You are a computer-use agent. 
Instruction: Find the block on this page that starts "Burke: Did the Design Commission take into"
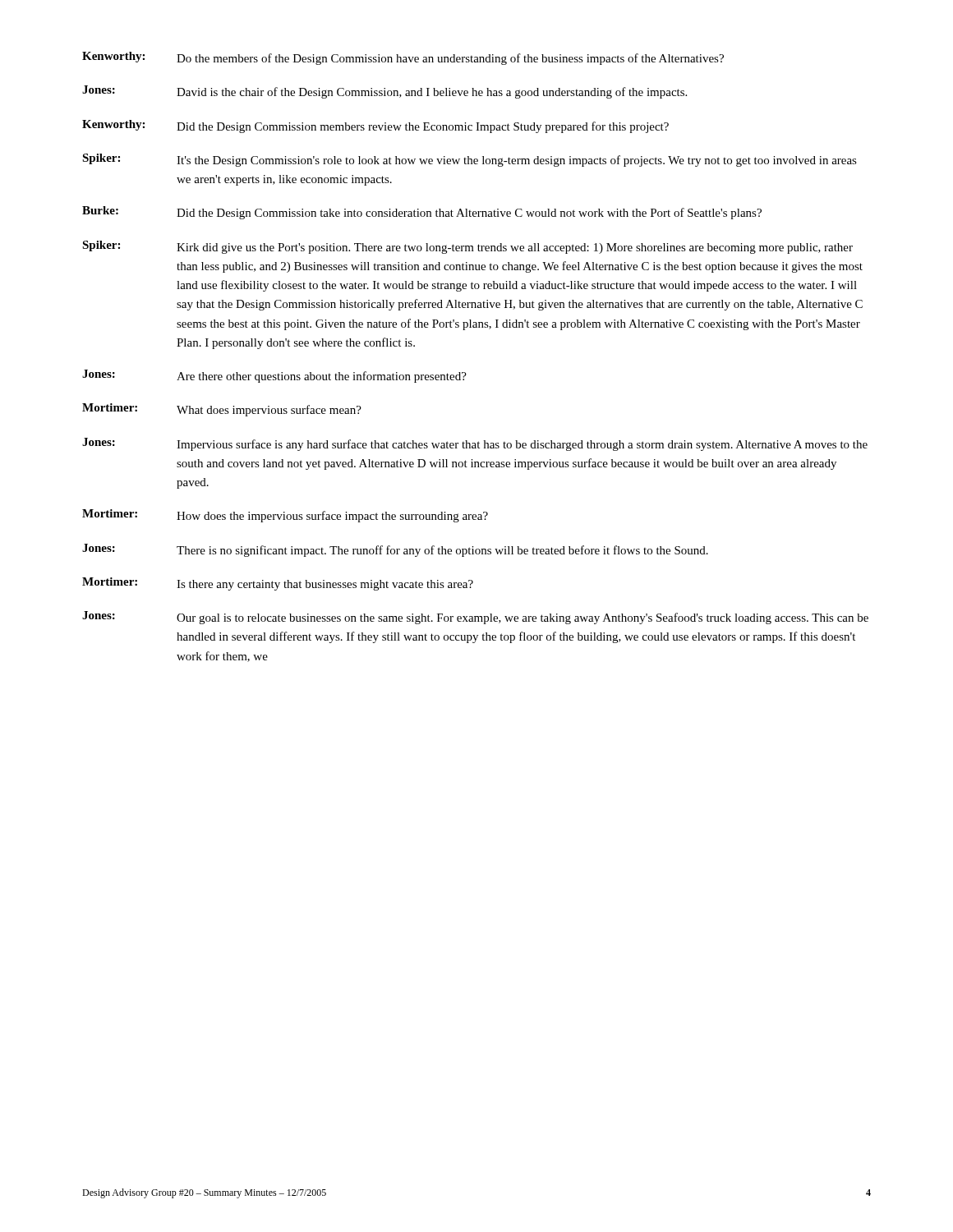[x=476, y=213]
